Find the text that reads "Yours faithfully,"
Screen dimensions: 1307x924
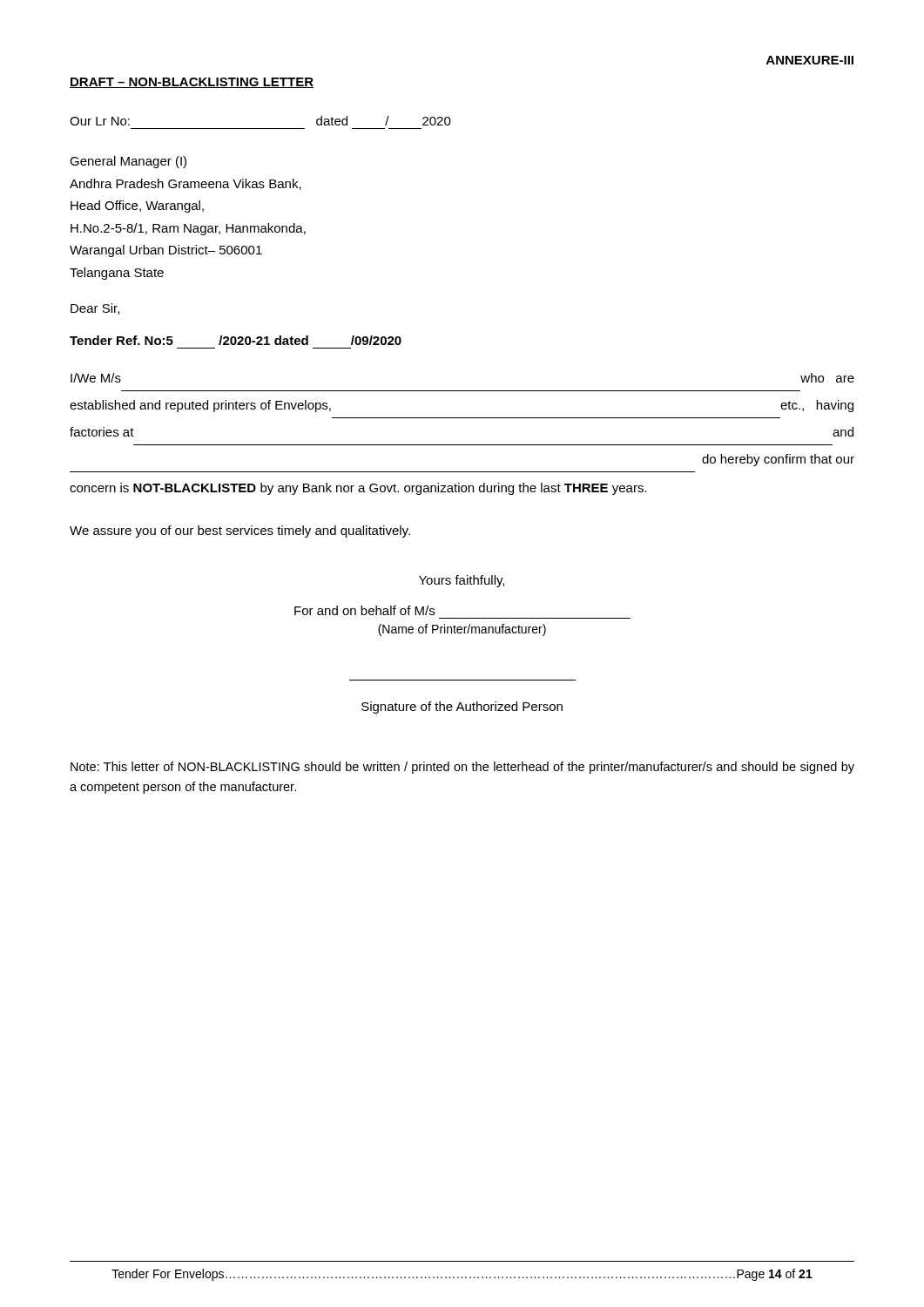(462, 580)
